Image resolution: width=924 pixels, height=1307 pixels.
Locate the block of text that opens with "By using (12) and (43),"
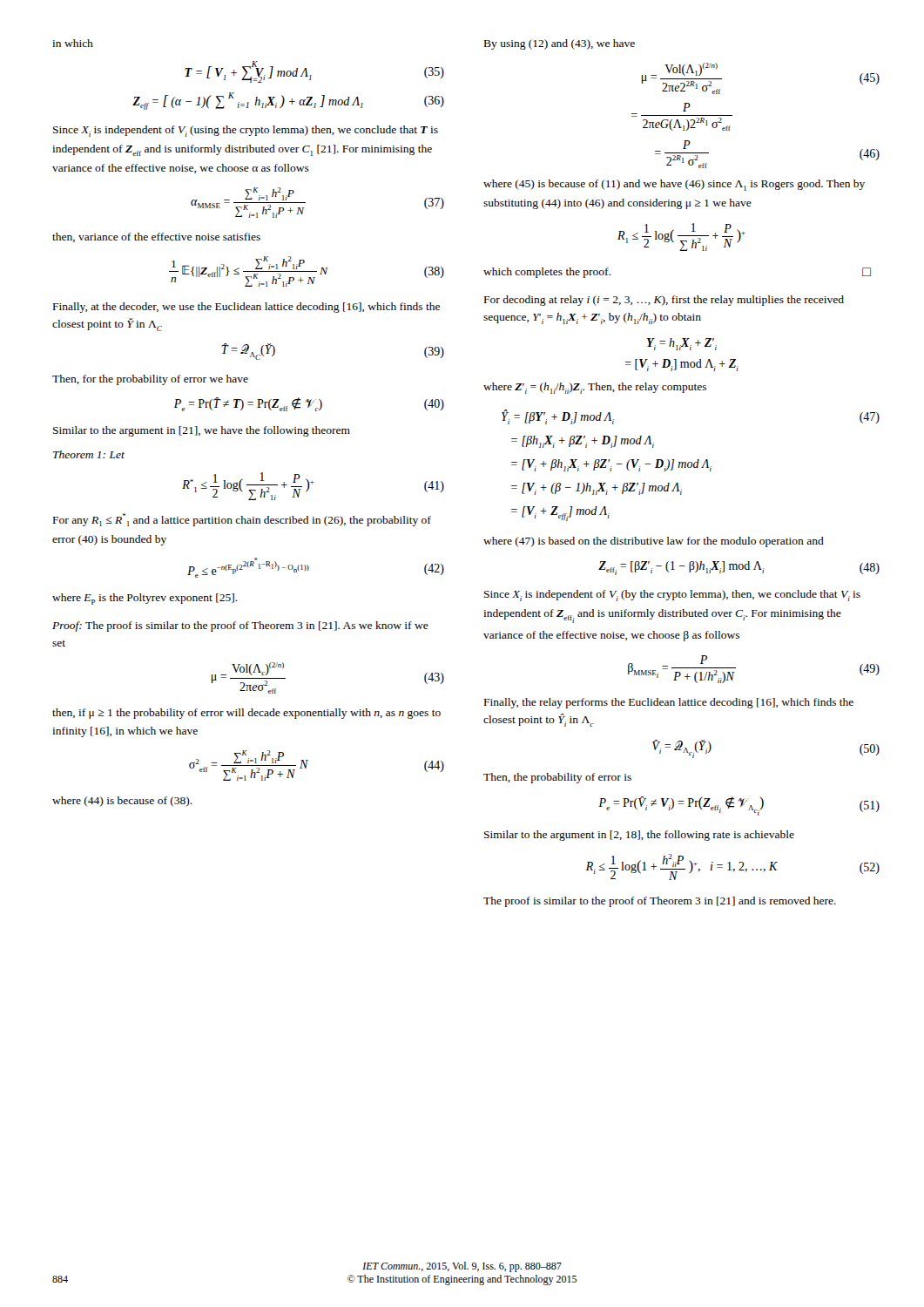pyautogui.click(x=559, y=43)
